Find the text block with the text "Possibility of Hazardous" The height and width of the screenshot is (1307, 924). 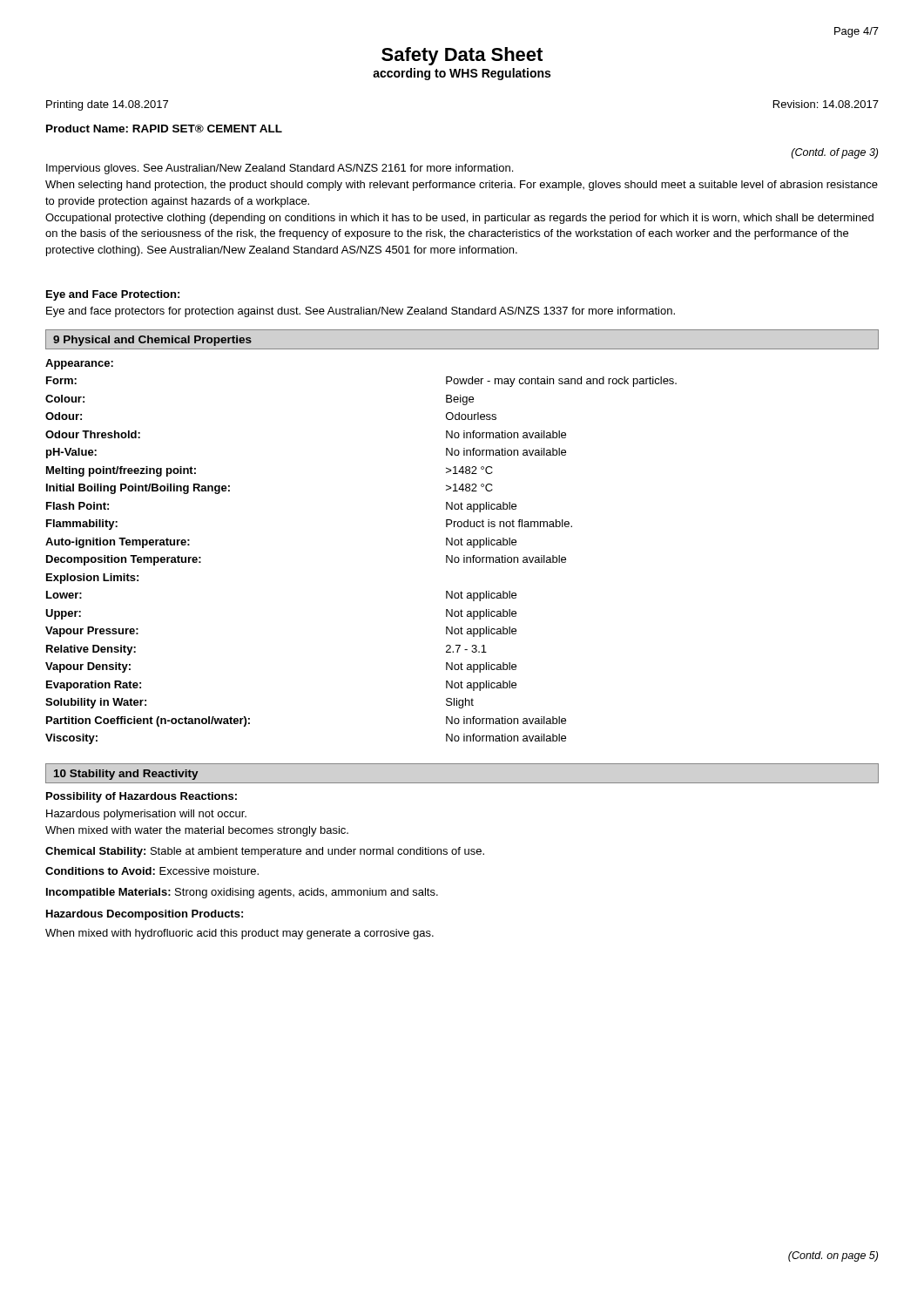click(x=197, y=813)
